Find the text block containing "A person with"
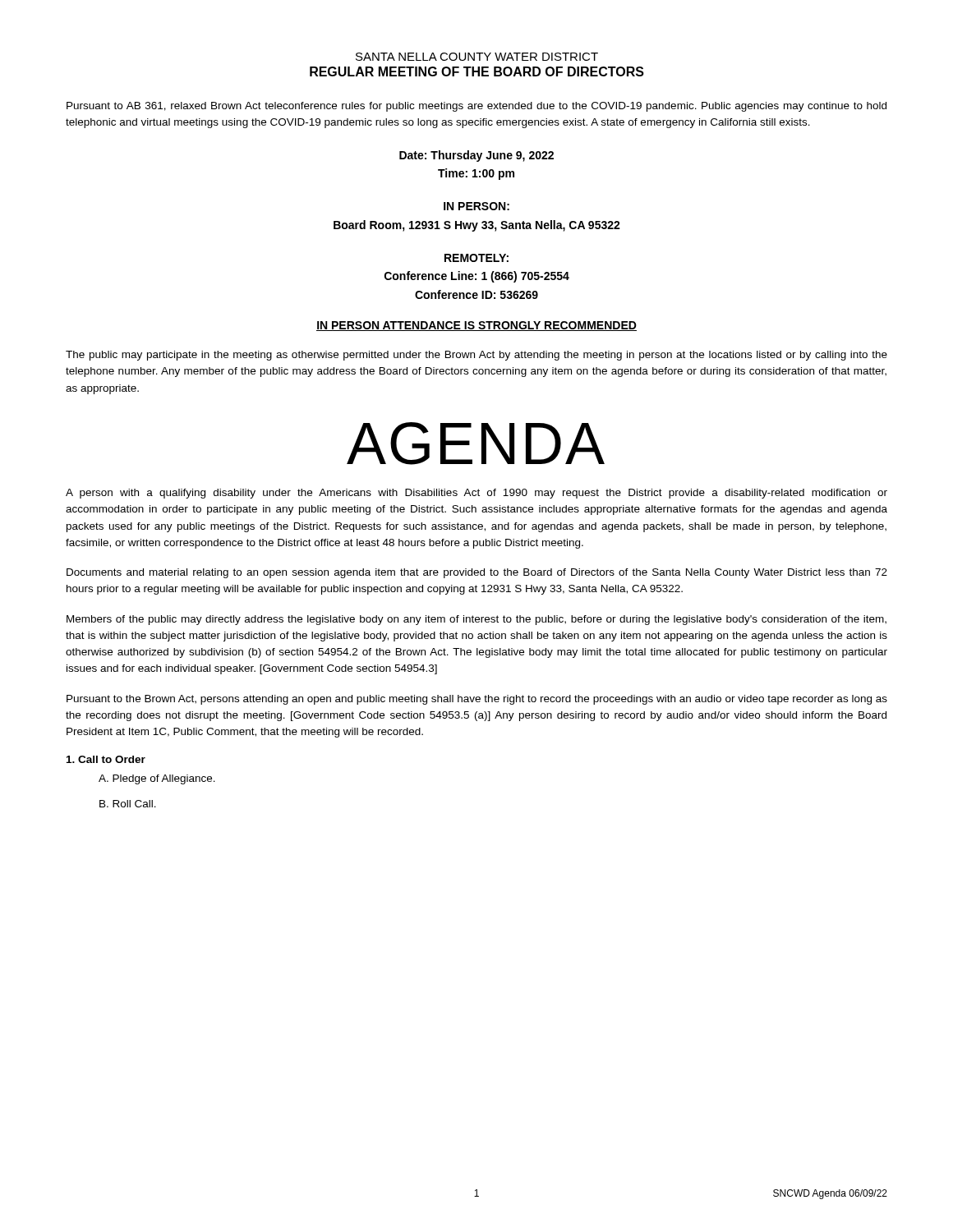The image size is (953, 1232). [x=476, y=518]
